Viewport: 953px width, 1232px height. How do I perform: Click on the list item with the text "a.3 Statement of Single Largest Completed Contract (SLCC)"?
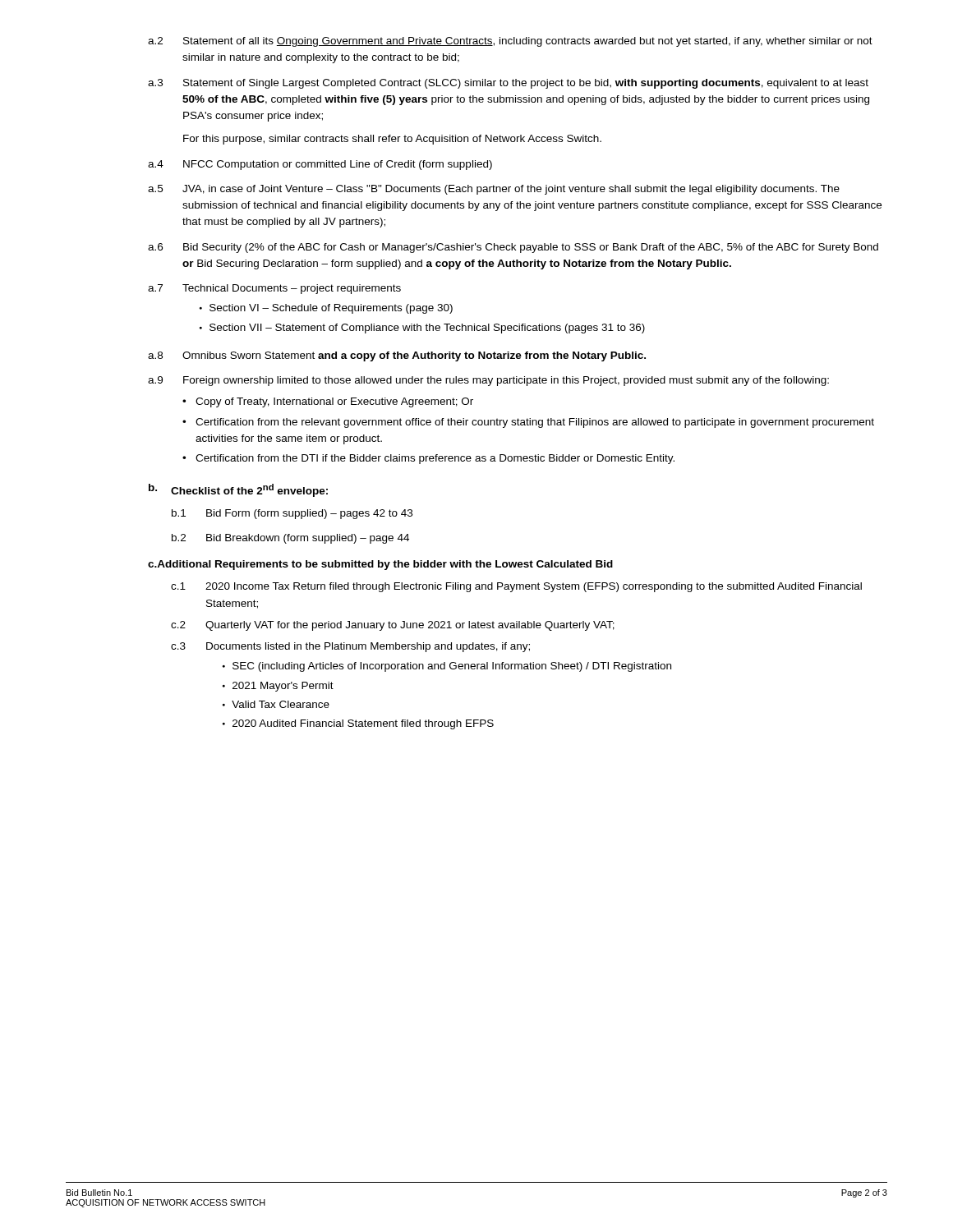tap(518, 111)
